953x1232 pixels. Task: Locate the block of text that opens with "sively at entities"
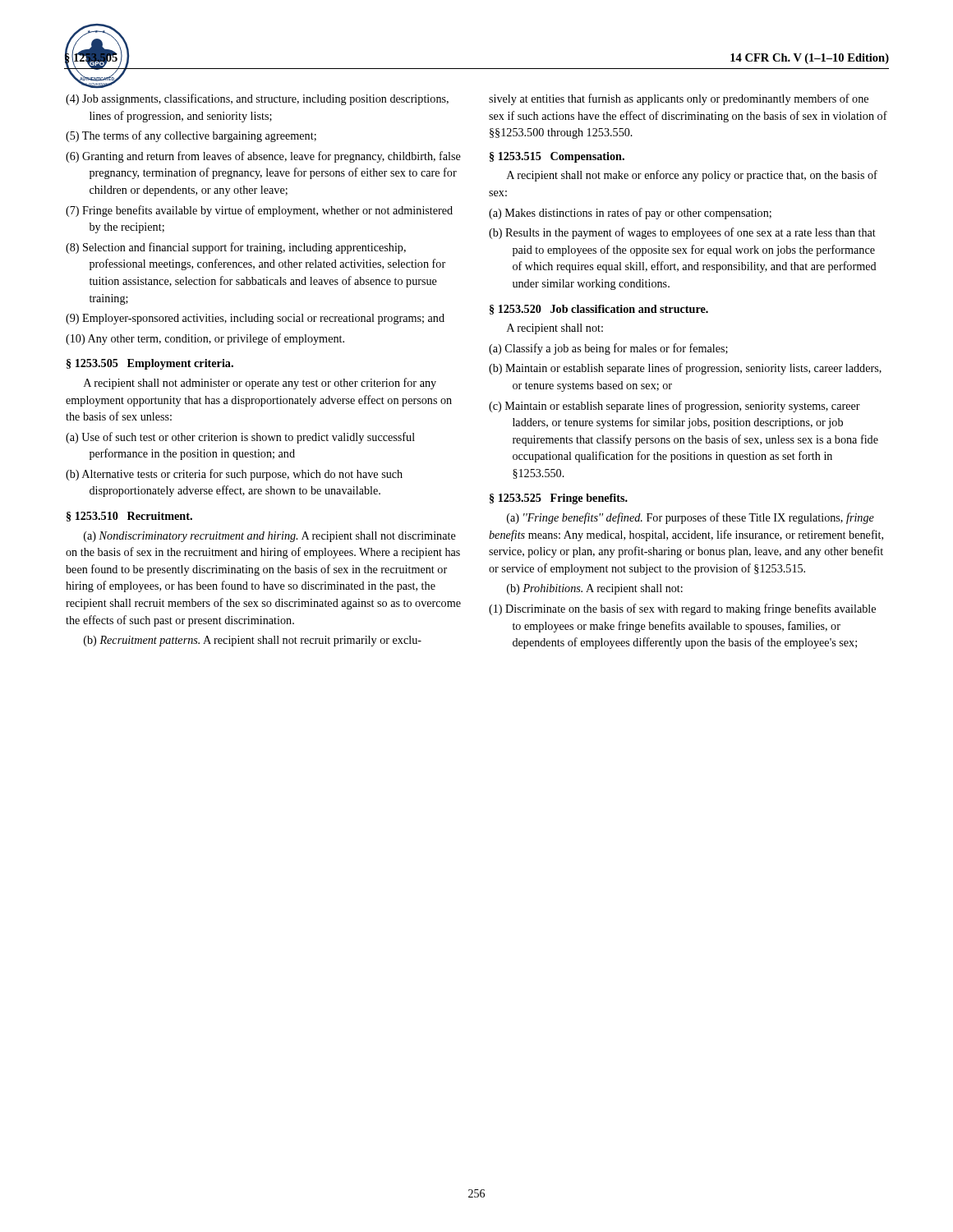(x=688, y=116)
